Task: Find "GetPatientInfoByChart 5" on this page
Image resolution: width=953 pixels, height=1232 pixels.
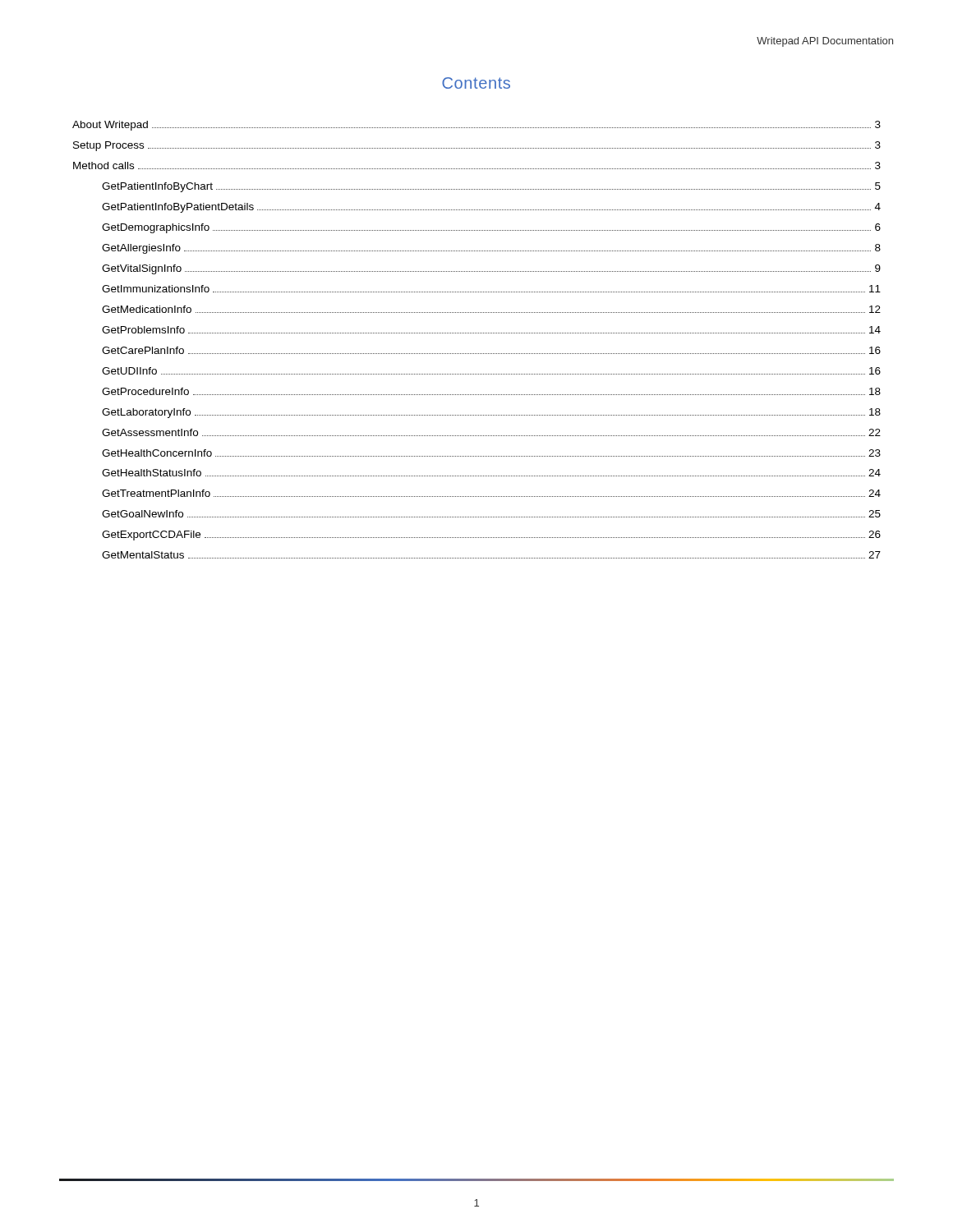Action: pyautogui.click(x=491, y=187)
